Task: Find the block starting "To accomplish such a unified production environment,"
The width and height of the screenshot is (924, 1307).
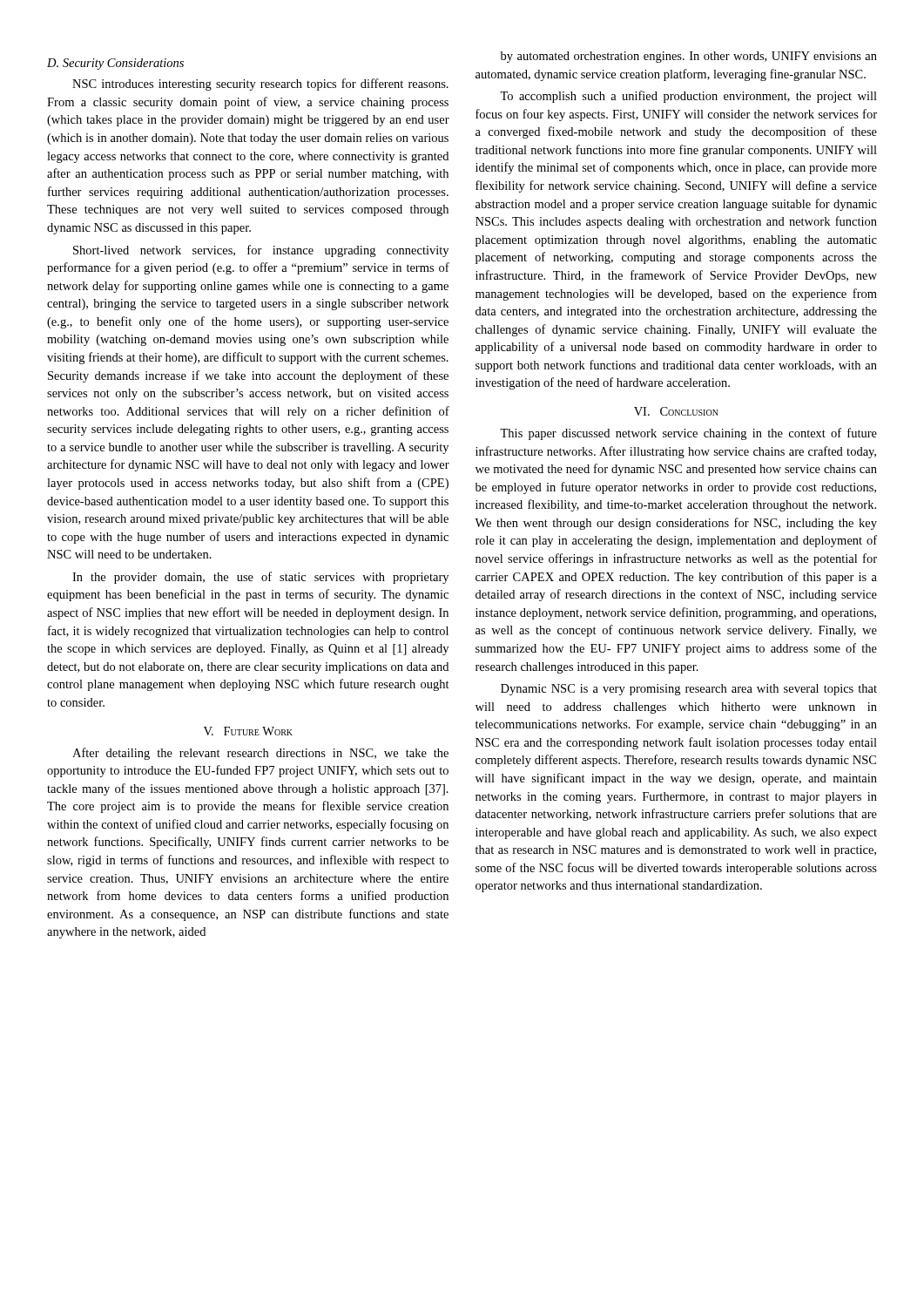Action: coord(676,240)
